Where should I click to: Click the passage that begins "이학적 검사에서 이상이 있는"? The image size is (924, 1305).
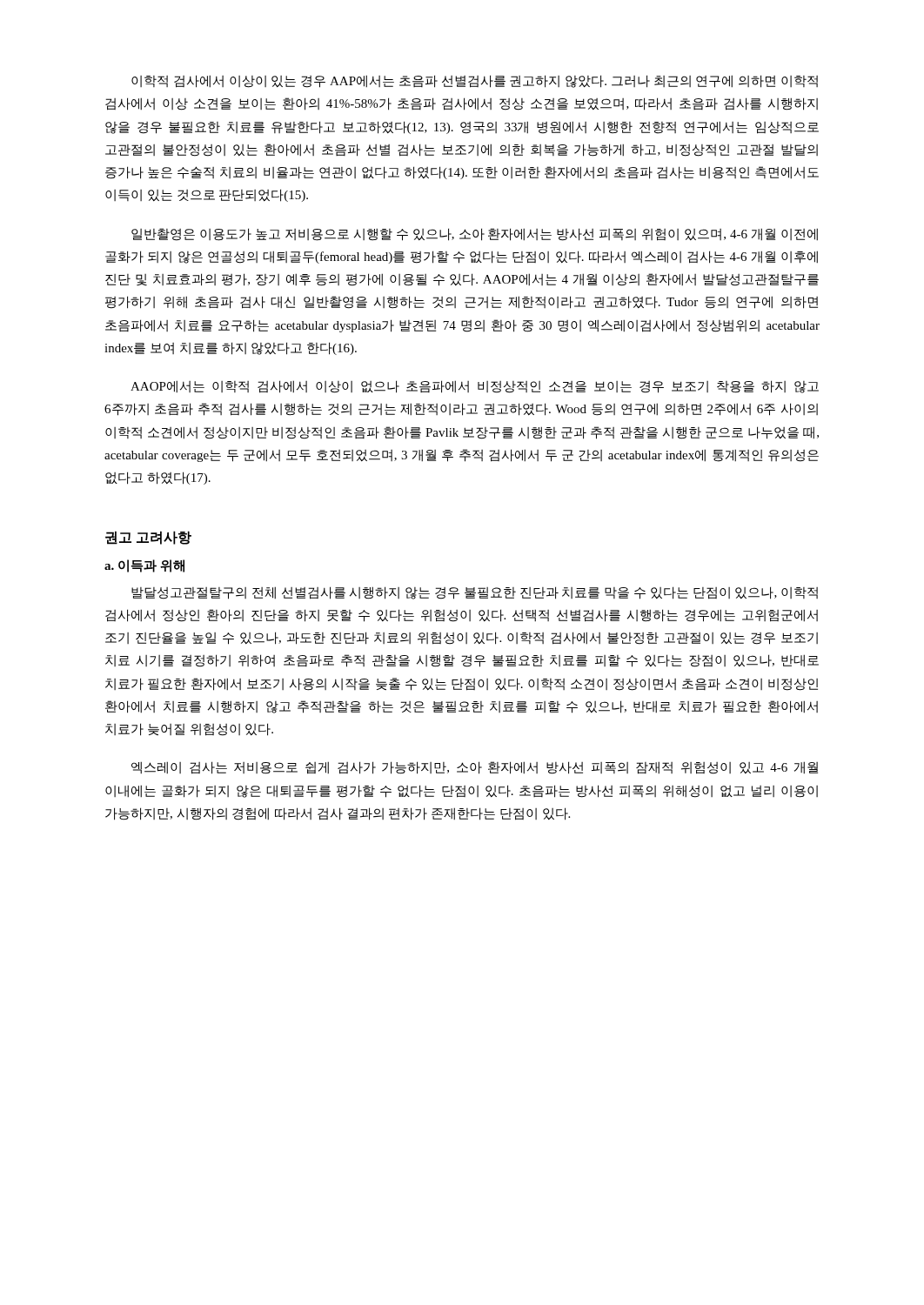462,138
